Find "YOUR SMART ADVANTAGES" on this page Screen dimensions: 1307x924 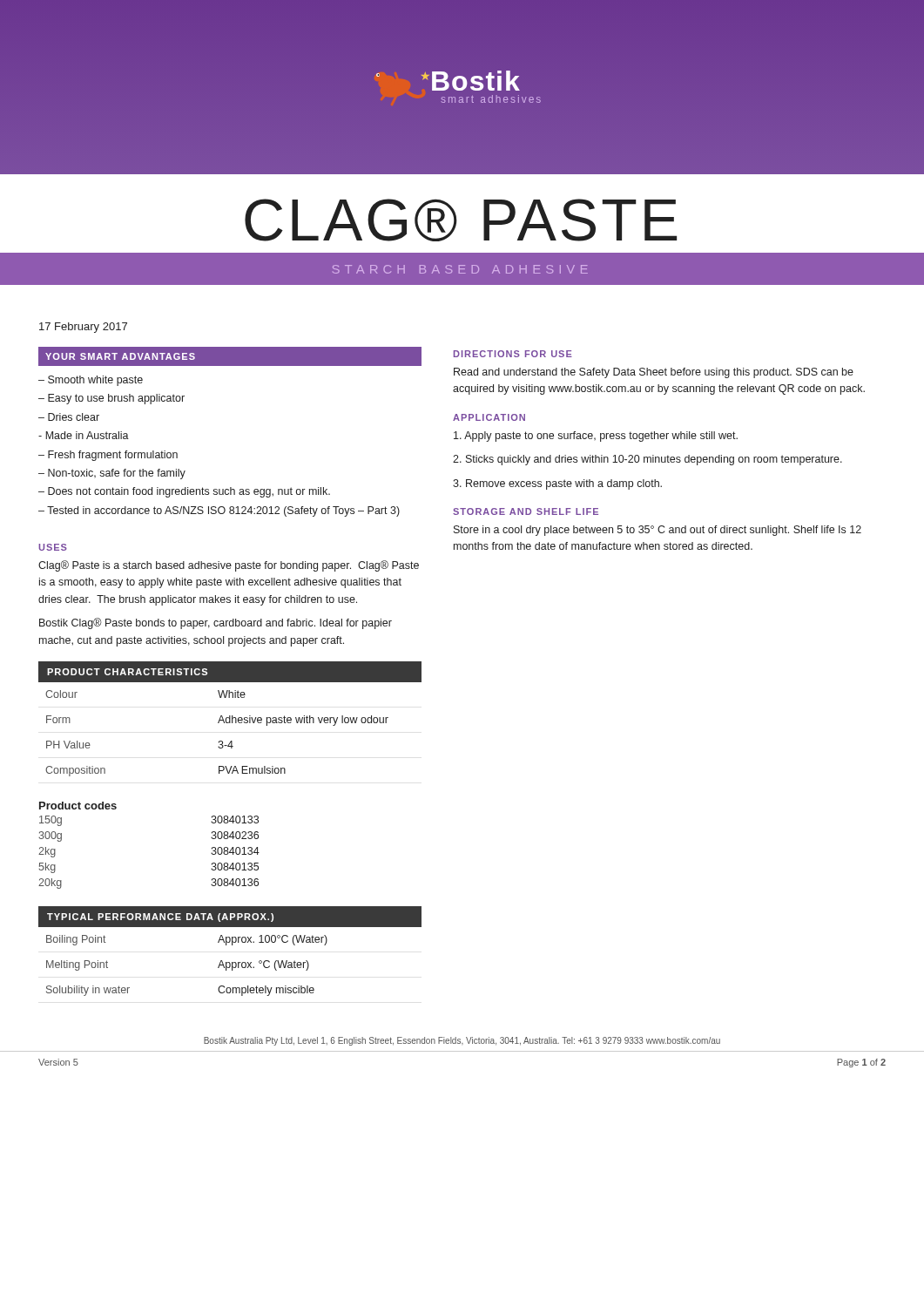230,356
